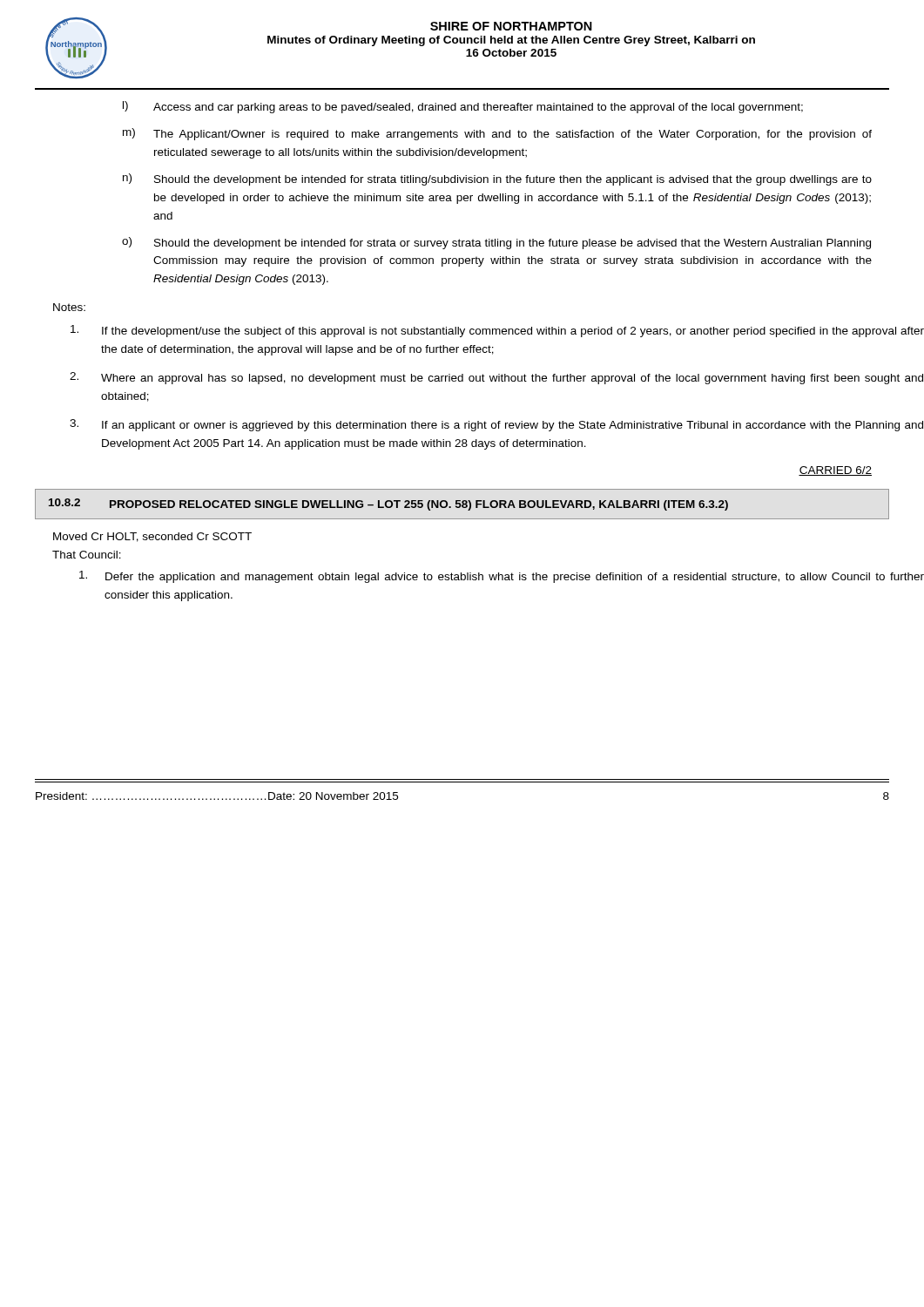Screen dimensions: 1307x924
Task: Find the region starting "3. If an applicant or"
Action: click(497, 435)
